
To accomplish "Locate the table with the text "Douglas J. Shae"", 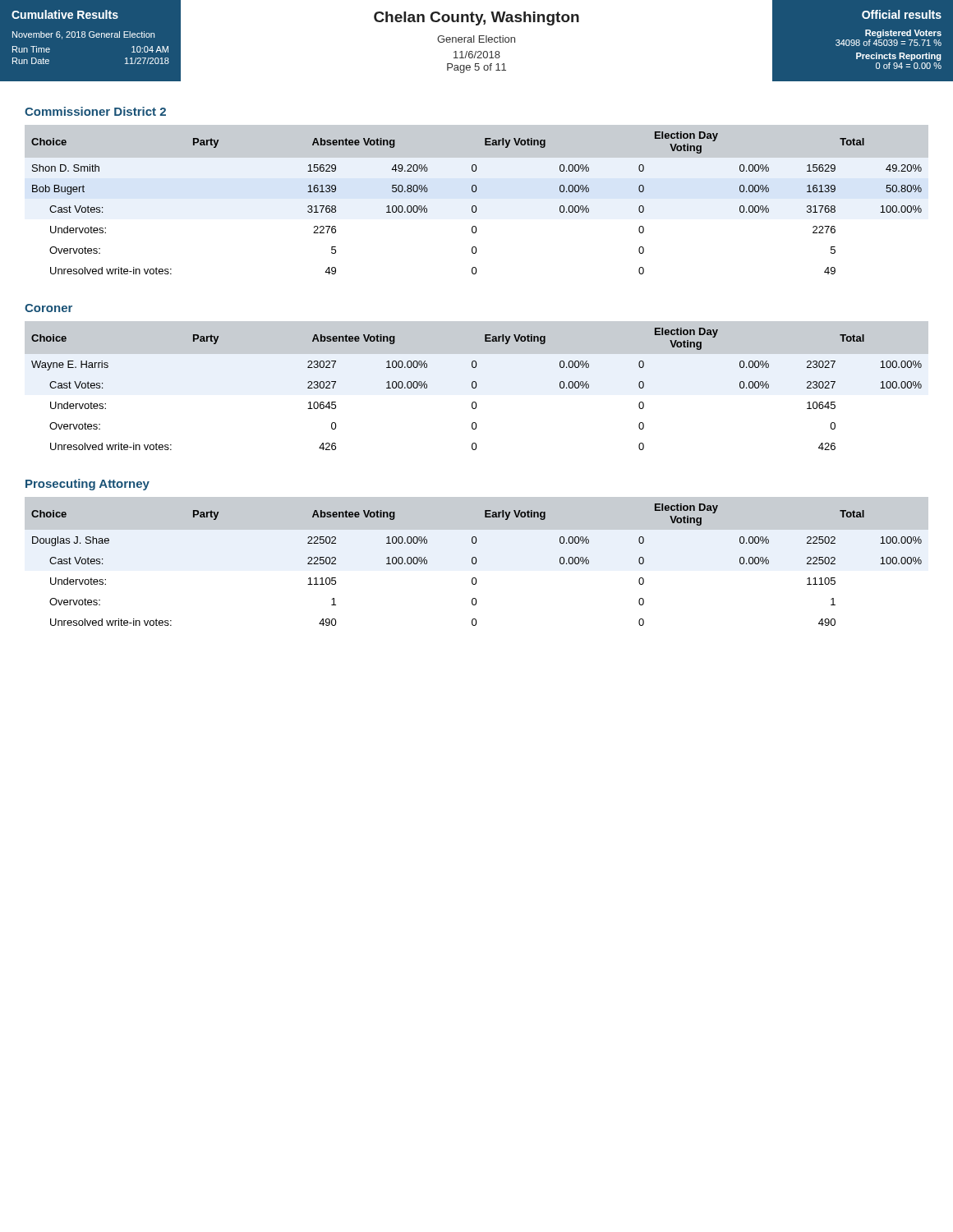I will pos(476,565).
